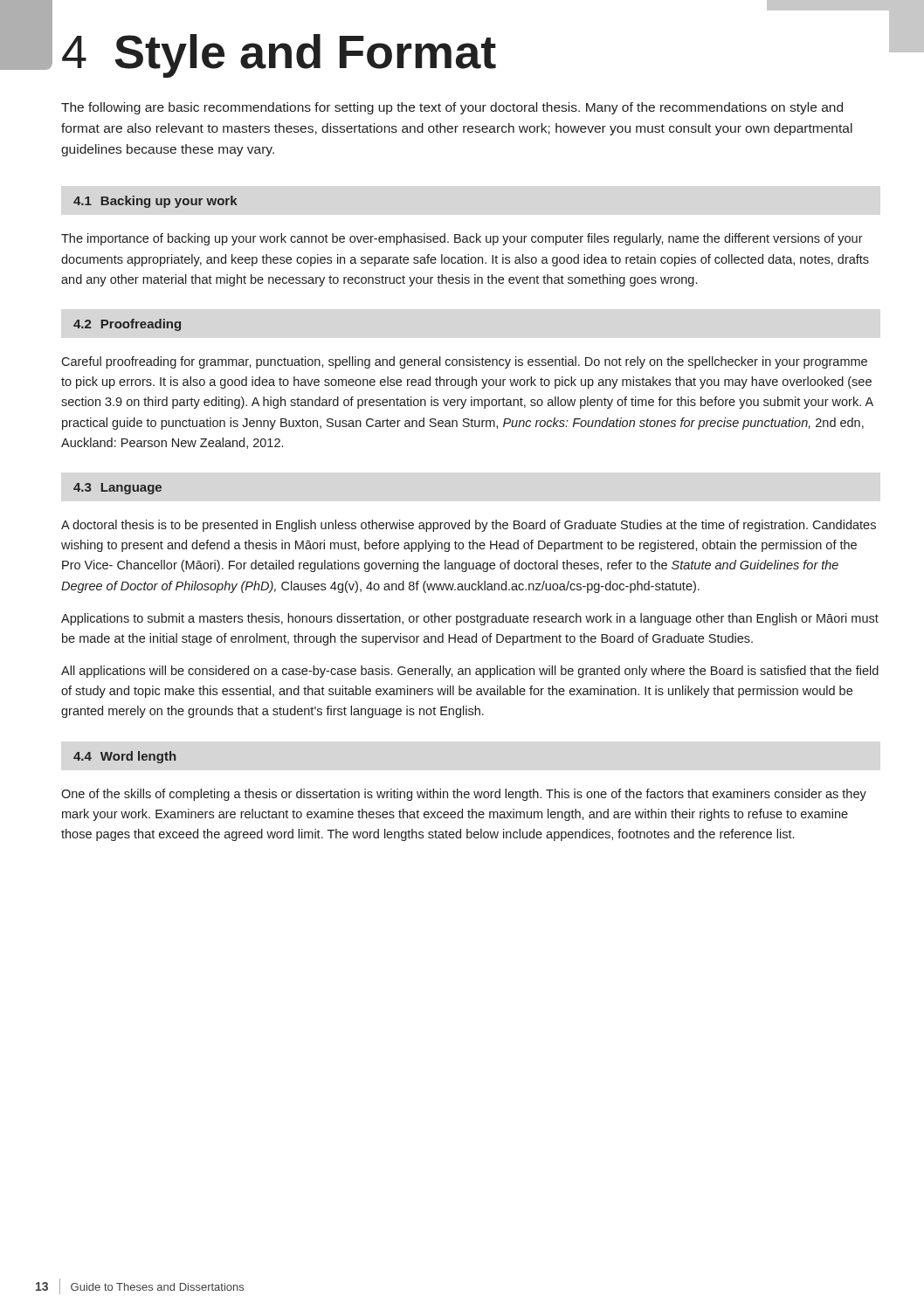This screenshot has width=924, height=1310.
Task: Click the passage that begins "The importance of backing up your"
Action: (x=465, y=259)
